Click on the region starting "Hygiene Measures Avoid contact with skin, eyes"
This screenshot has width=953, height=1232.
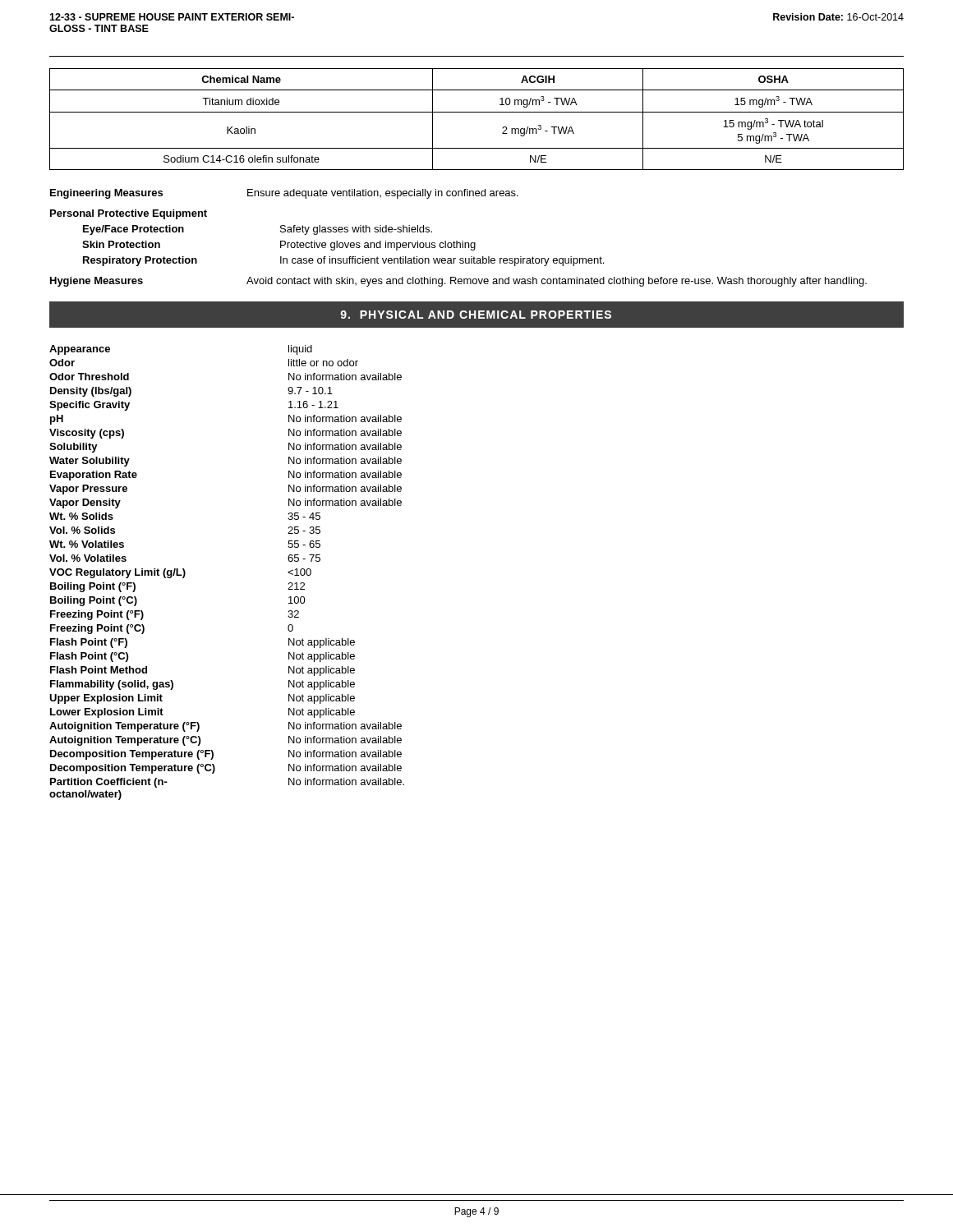tap(476, 281)
